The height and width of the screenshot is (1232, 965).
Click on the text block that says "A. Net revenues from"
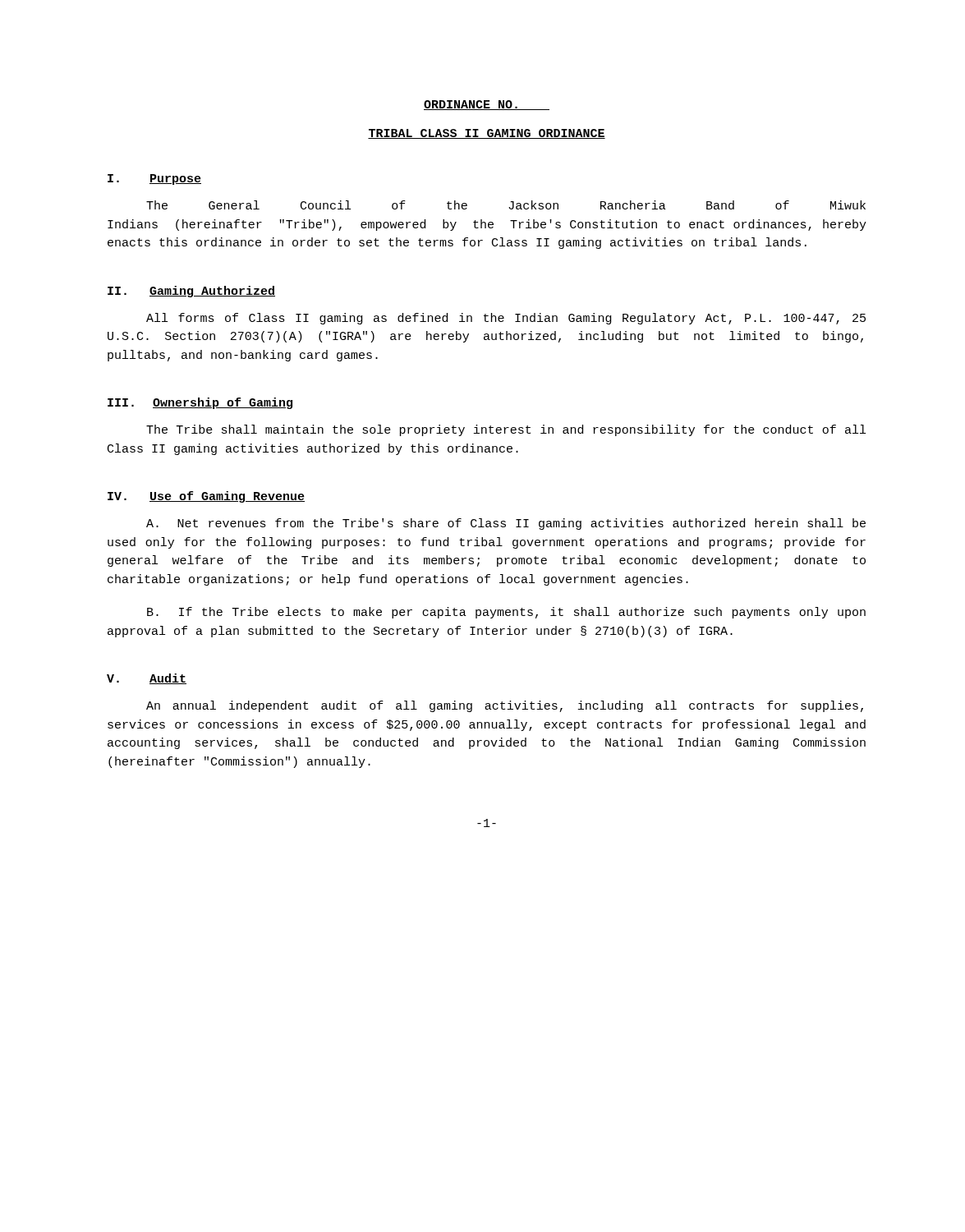point(487,552)
